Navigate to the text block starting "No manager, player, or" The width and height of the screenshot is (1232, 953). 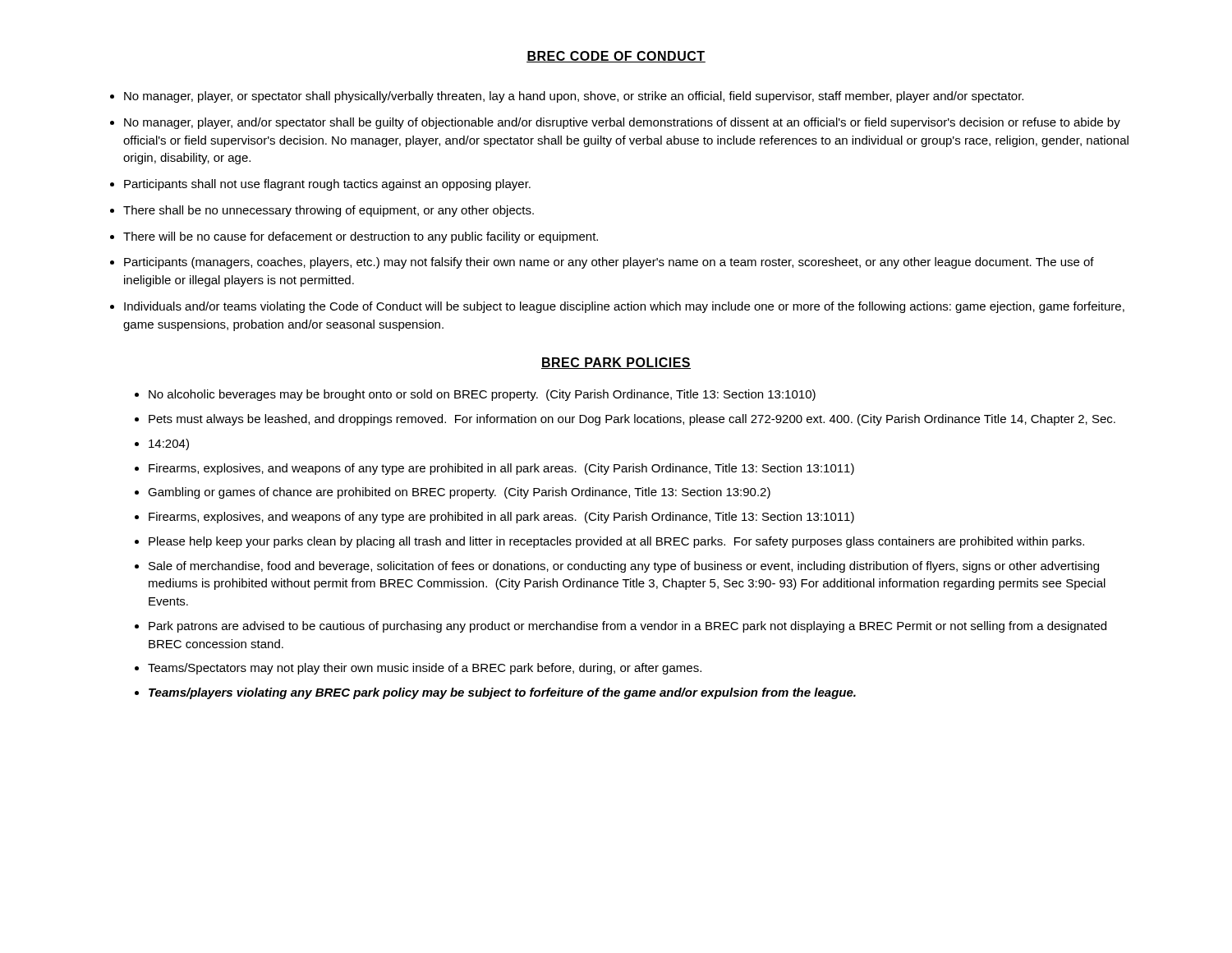[x=574, y=96]
